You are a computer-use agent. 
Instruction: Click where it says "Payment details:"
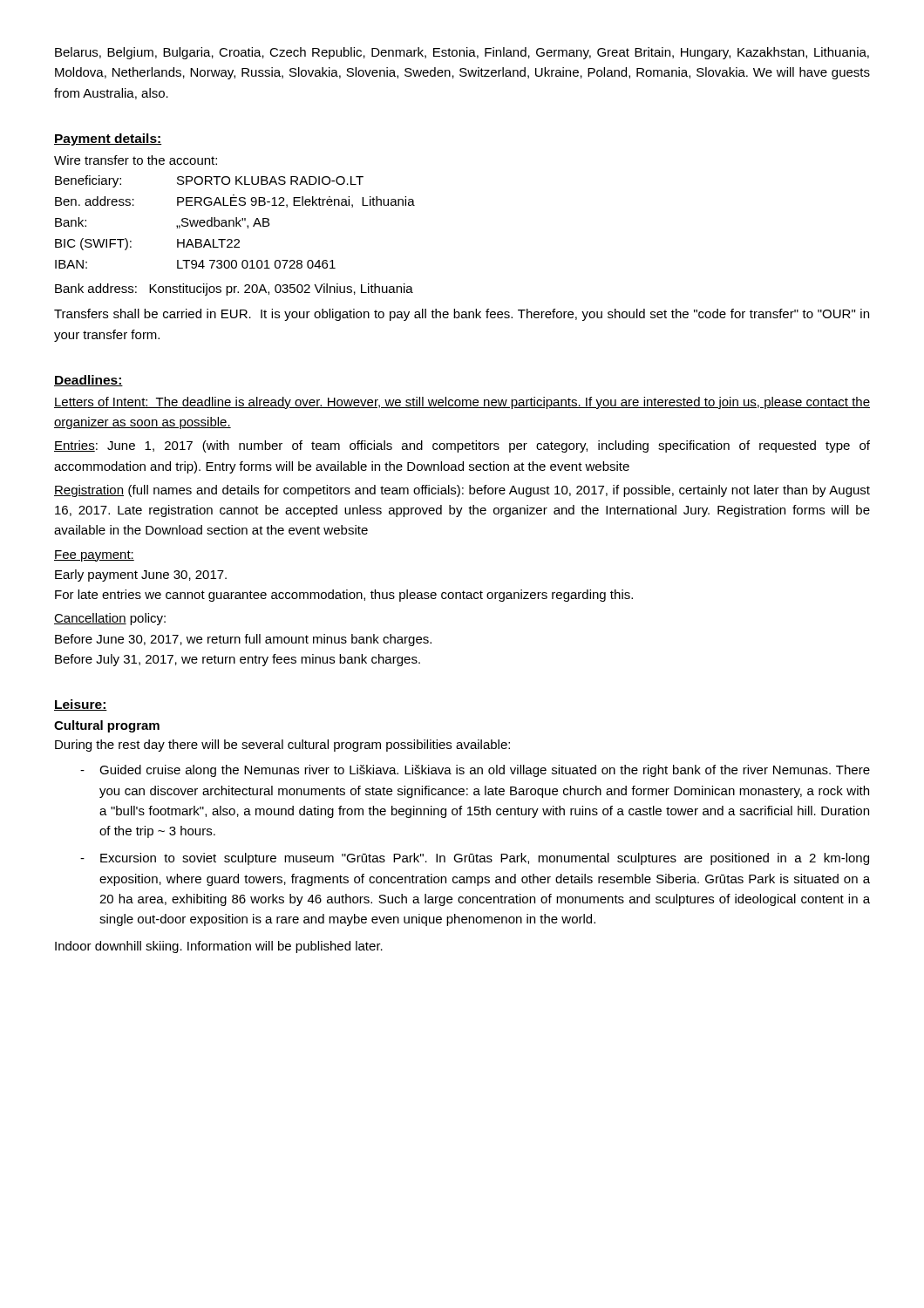[108, 138]
